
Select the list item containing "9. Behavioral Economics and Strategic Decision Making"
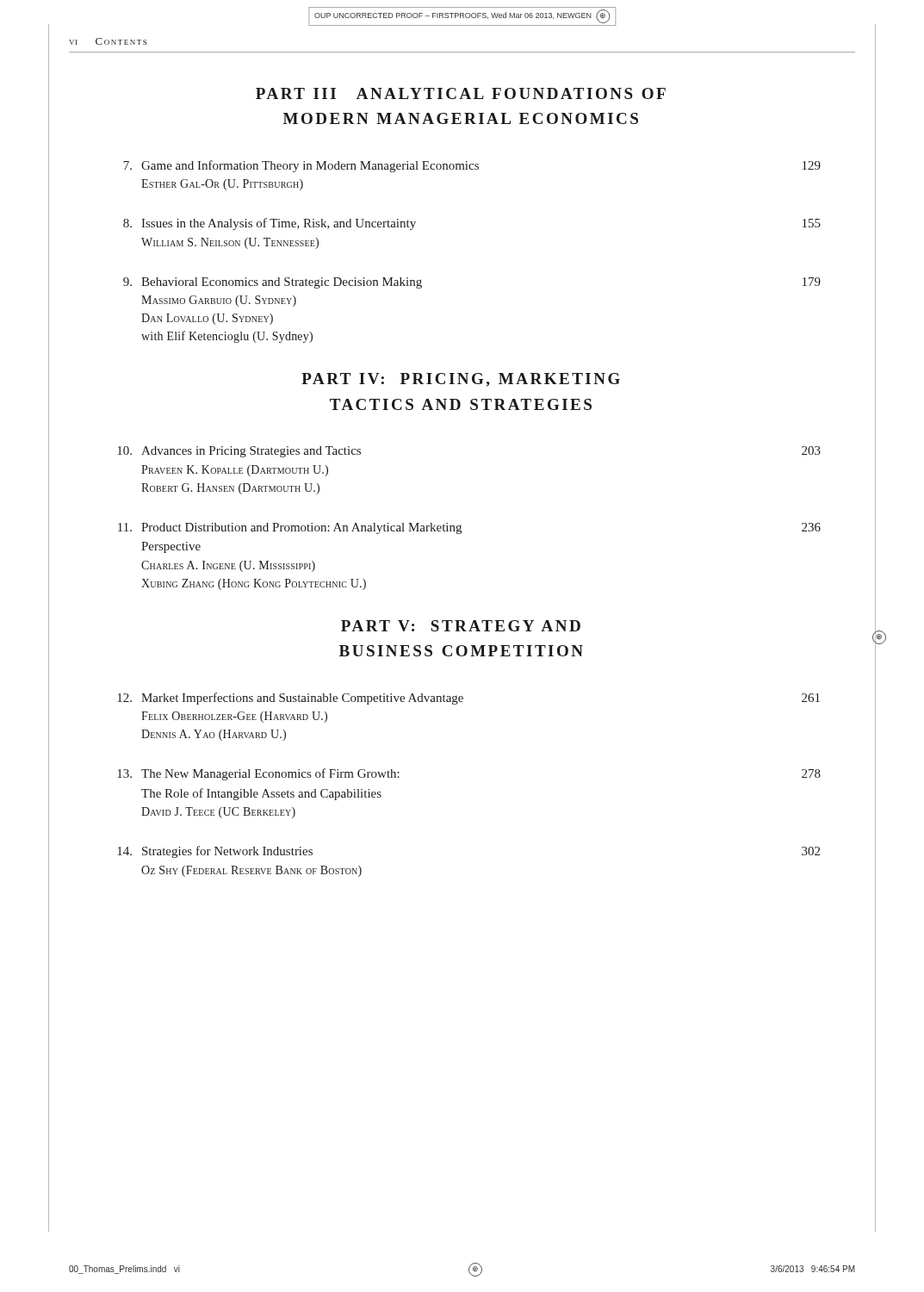click(272, 283)
